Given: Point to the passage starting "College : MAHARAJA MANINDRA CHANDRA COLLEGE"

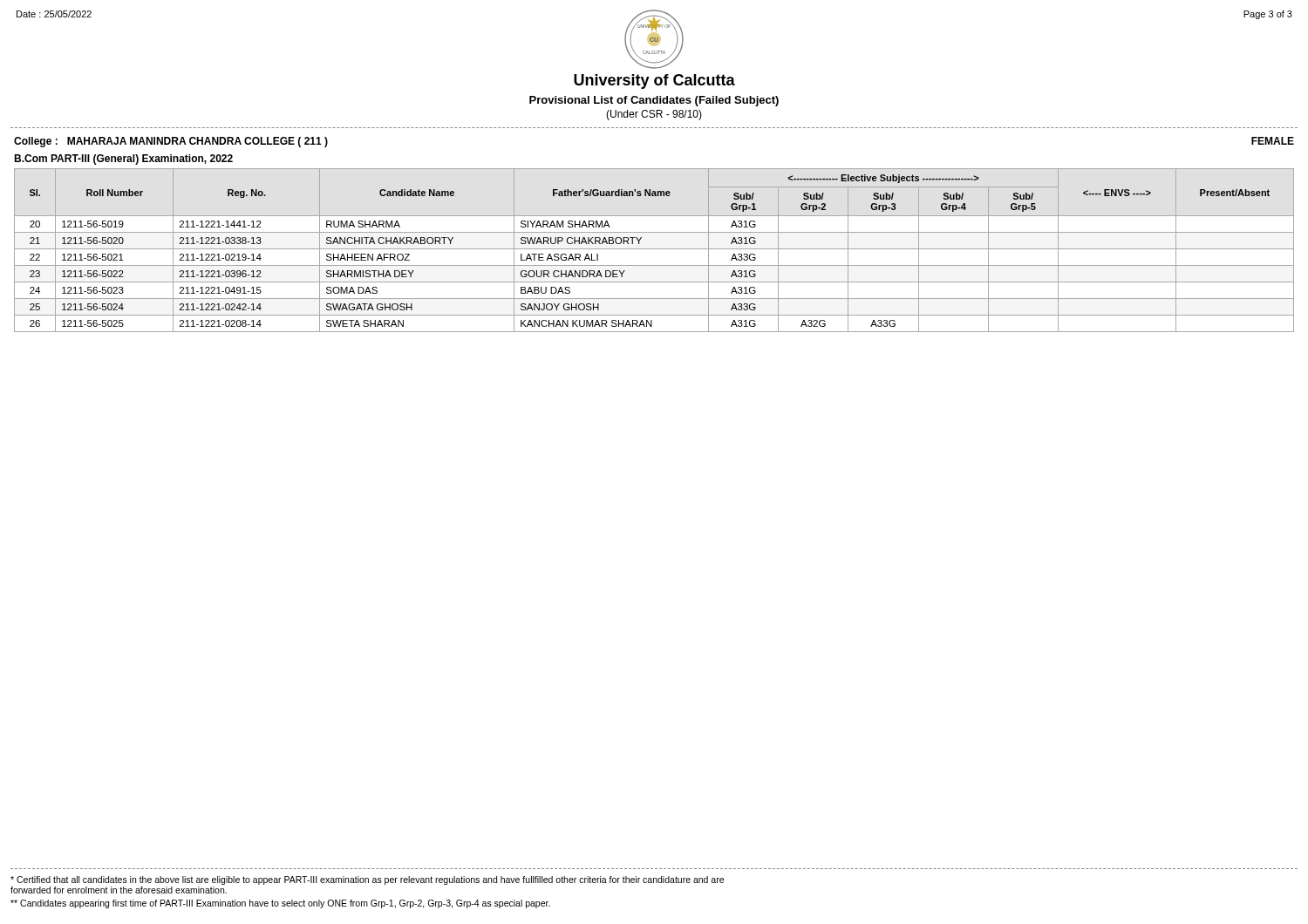Looking at the screenshot, I should [169, 142].
